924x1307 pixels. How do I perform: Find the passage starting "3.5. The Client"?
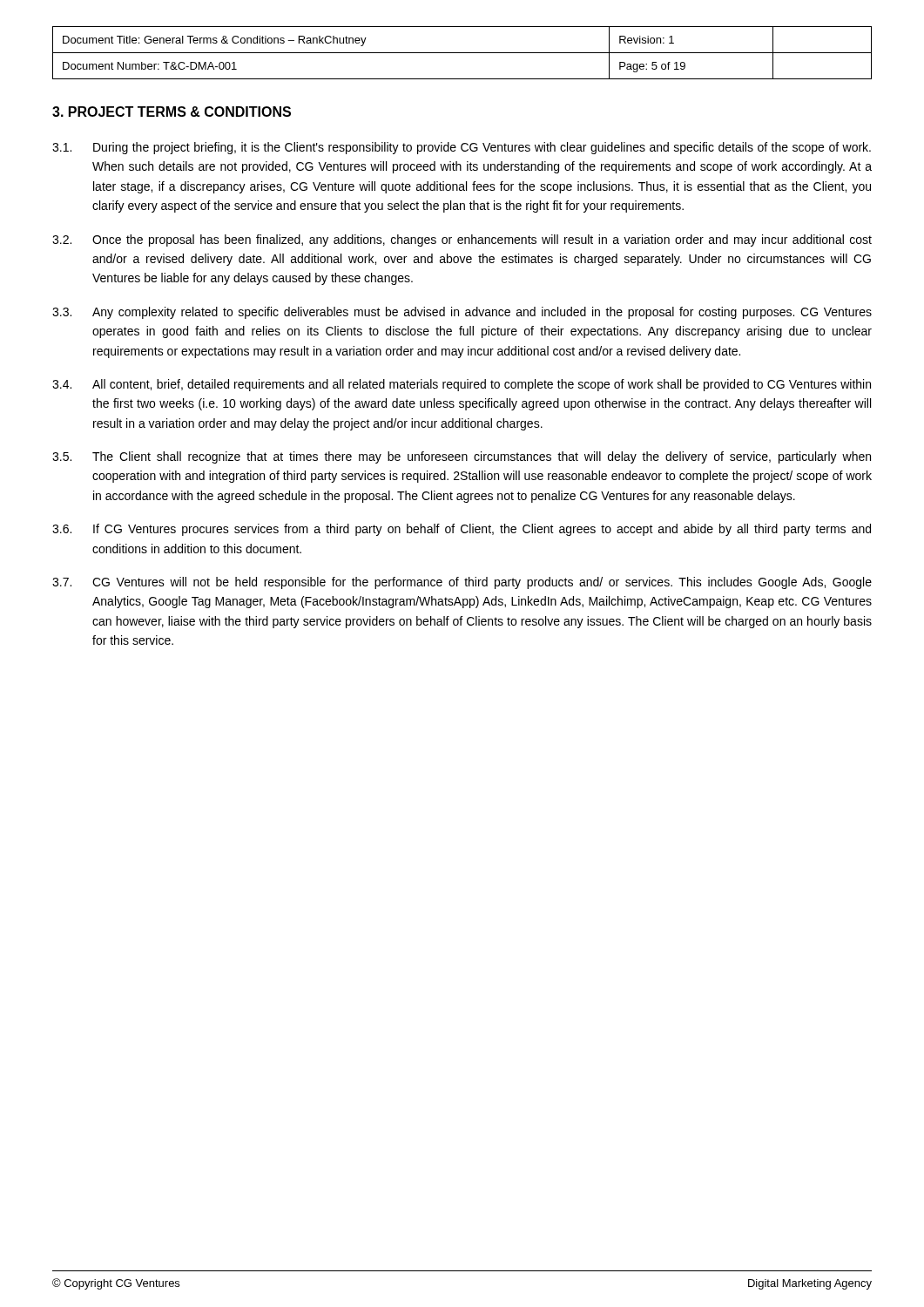click(462, 476)
